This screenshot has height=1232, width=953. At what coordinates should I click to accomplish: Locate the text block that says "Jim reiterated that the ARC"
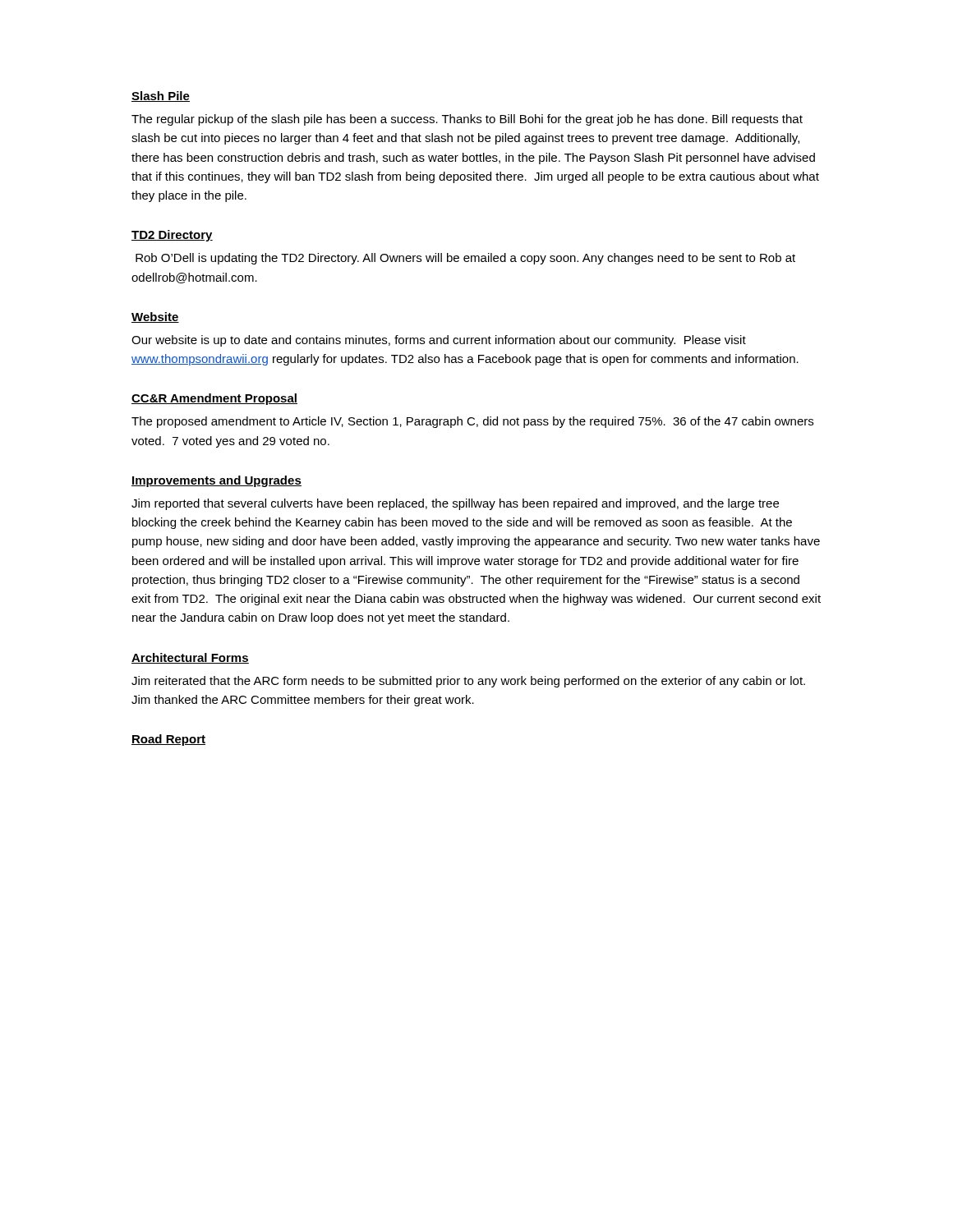click(470, 690)
